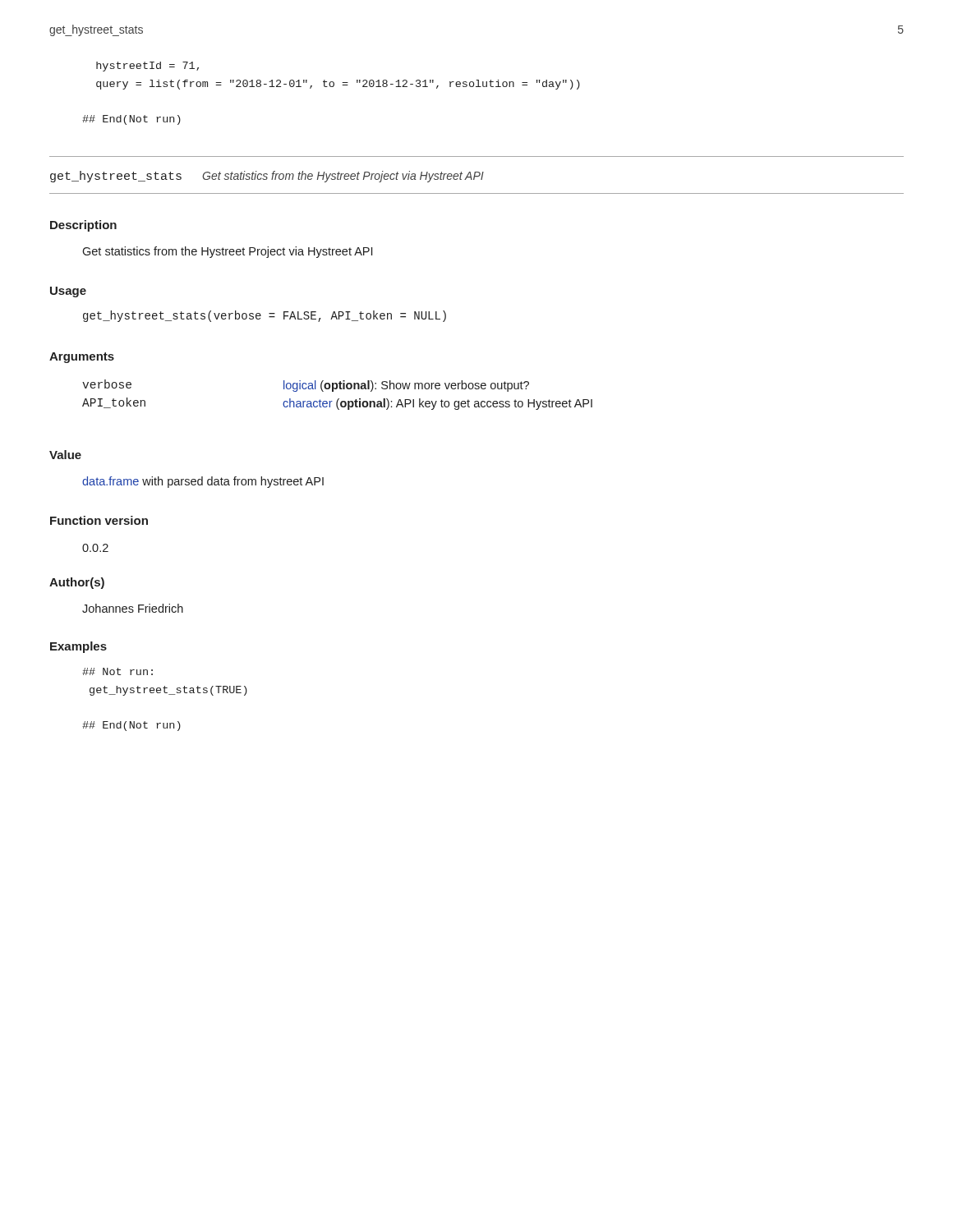The height and width of the screenshot is (1232, 953).
Task: Find the text that reads "get_hystreet_stats(verbose = FALSE, API_token = NULL)"
Action: (x=265, y=316)
